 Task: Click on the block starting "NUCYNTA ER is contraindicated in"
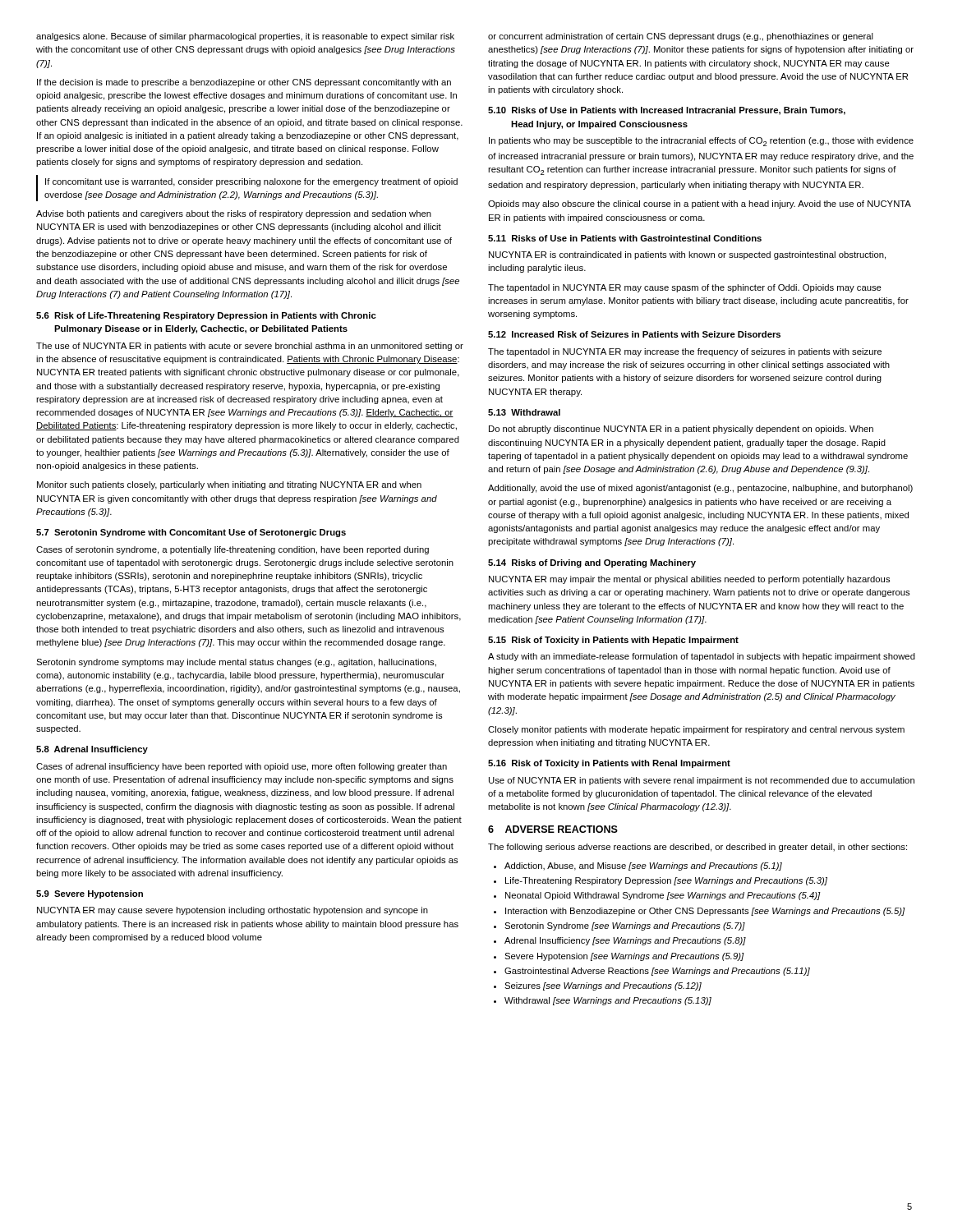pos(702,284)
